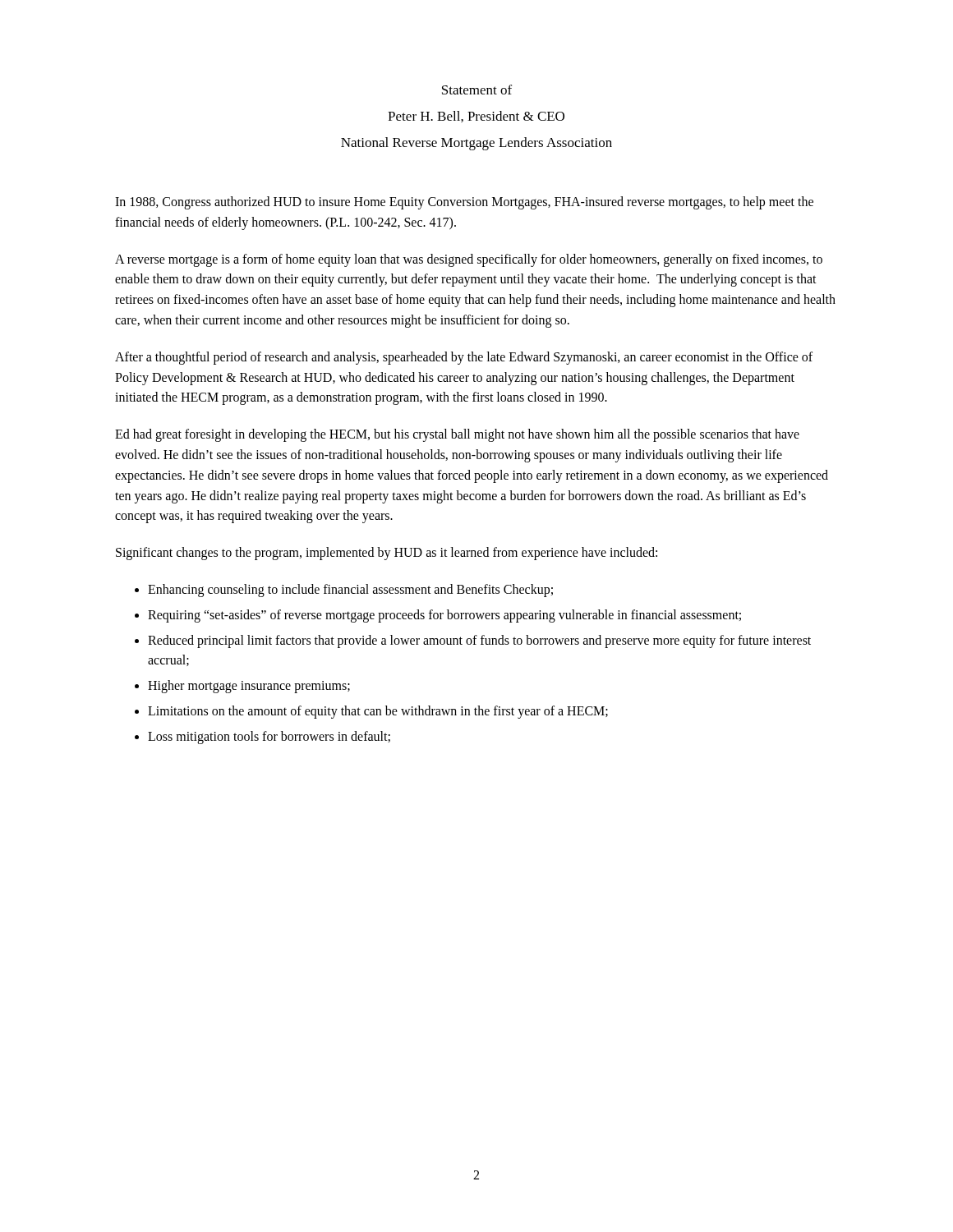Locate the block starting "Statement of Peter H. Bell, President"
The image size is (953, 1232).
click(476, 117)
